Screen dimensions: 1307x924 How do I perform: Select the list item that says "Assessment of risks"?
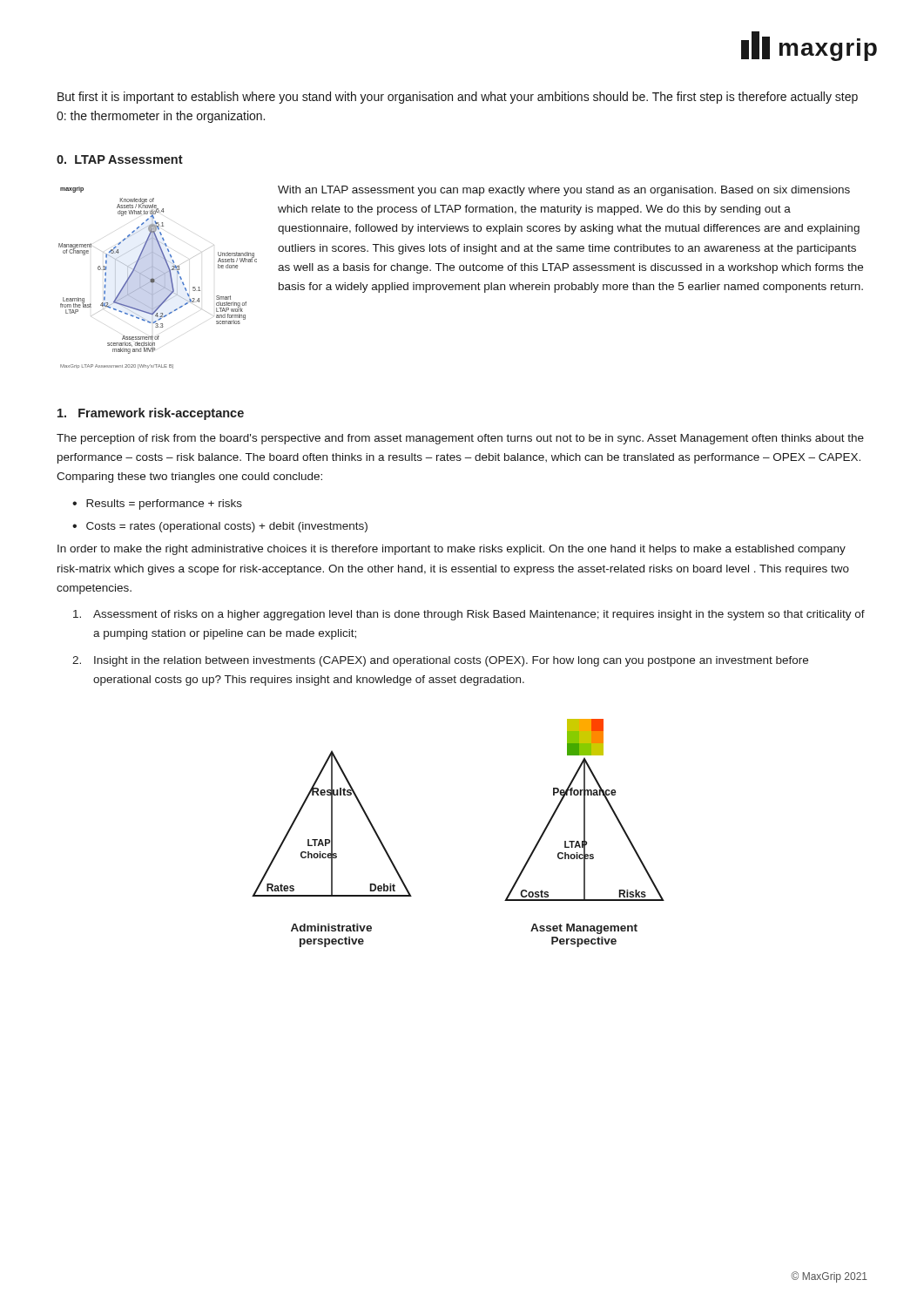click(x=470, y=624)
